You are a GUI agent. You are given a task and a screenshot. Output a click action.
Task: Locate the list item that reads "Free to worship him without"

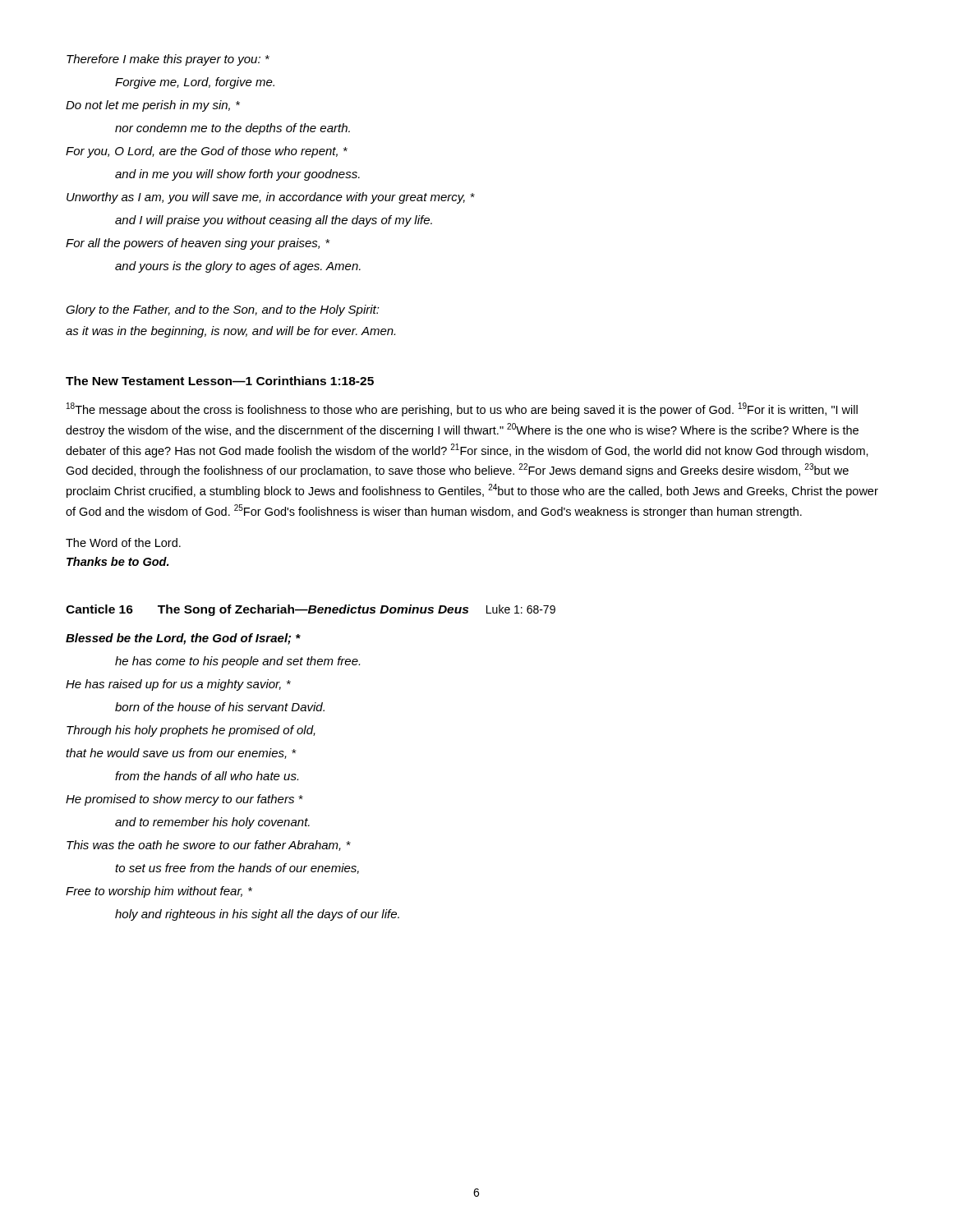[x=159, y=891]
